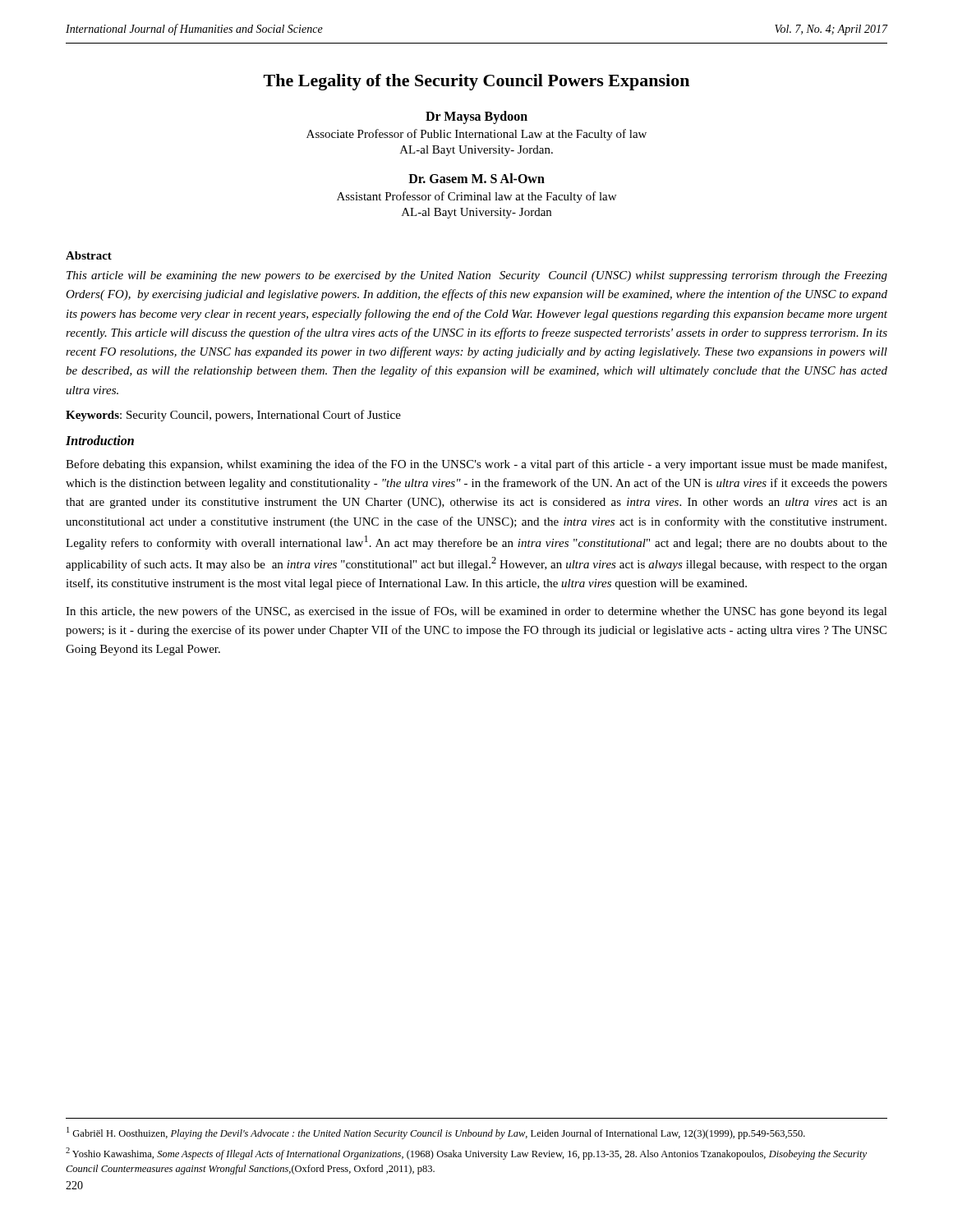Select the text starting "The Legality of the"
Screen dimensions: 1232x953
476,145
